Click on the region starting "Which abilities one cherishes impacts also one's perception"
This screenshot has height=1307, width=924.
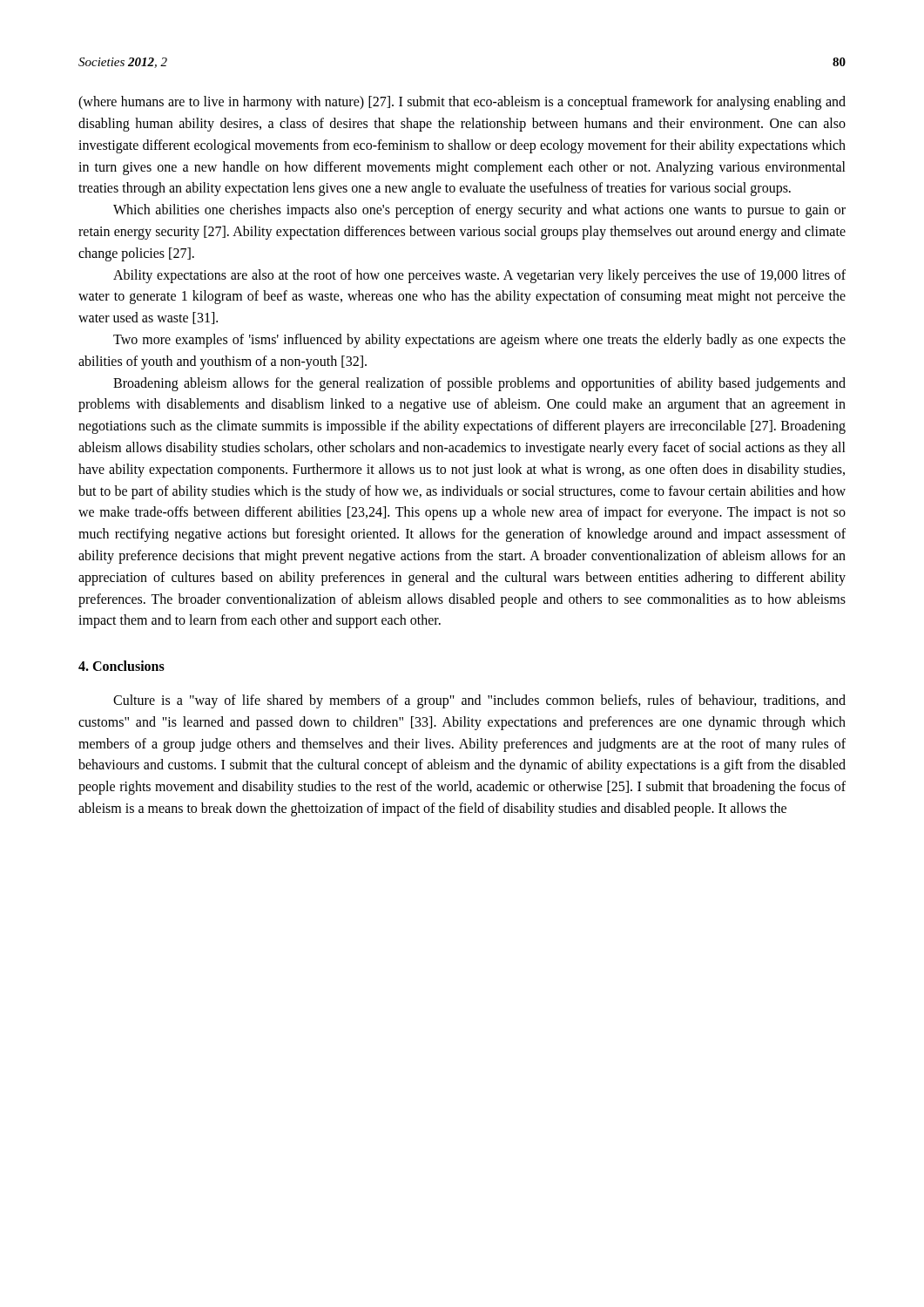click(462, 232)
